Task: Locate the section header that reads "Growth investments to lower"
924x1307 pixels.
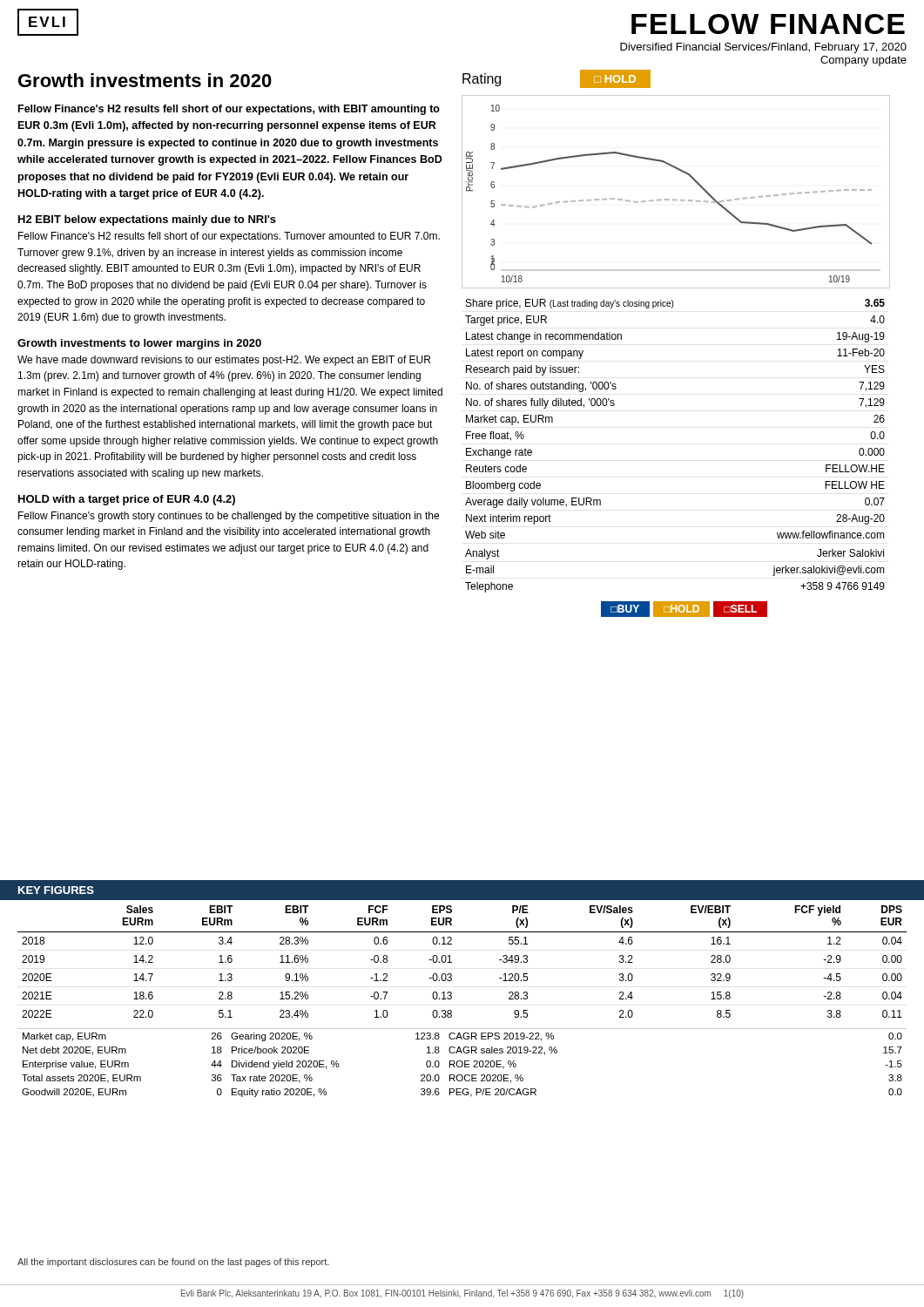Action: [x=139, y=343]
